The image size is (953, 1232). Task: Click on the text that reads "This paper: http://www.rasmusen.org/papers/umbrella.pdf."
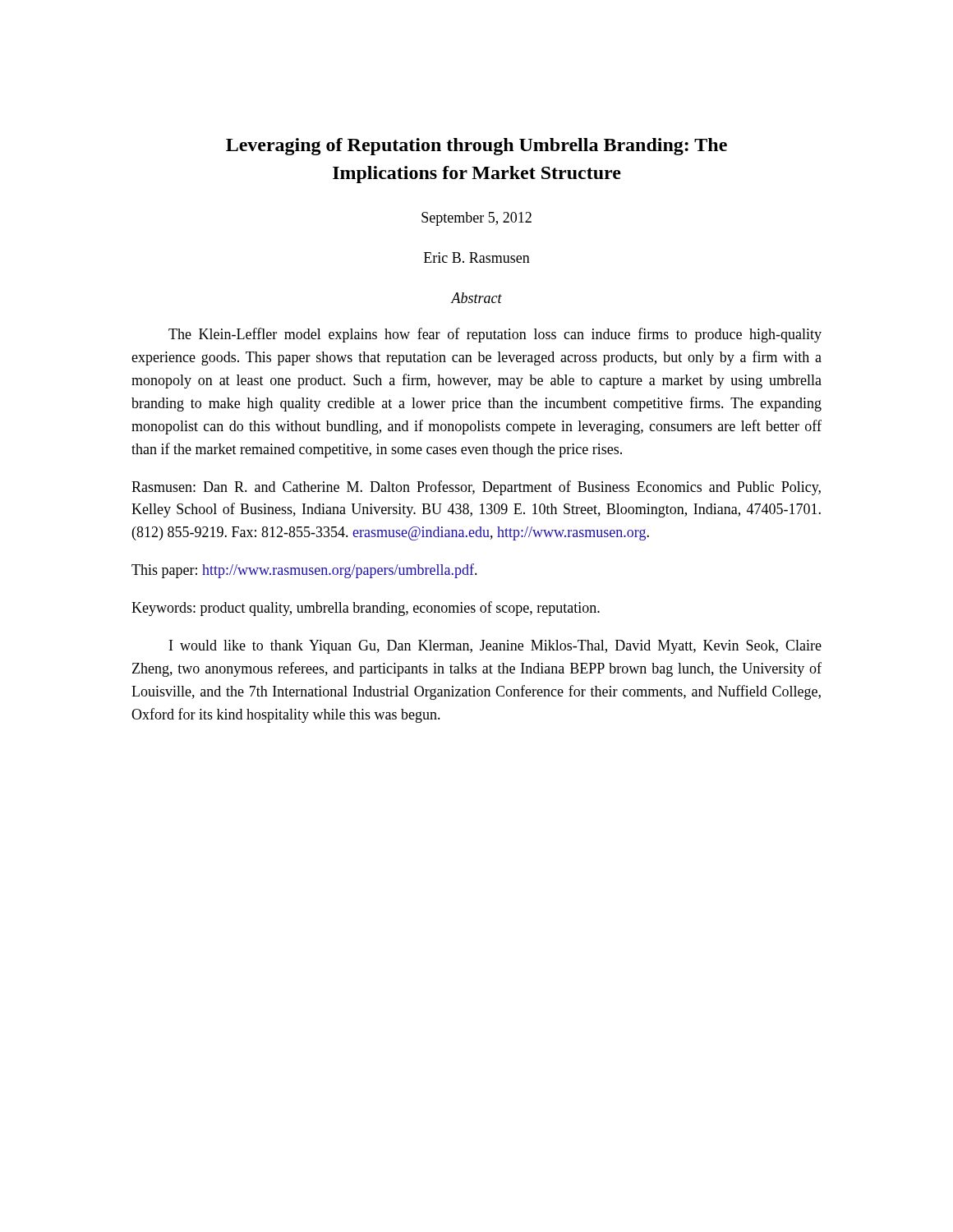click(x=305, y=570)
